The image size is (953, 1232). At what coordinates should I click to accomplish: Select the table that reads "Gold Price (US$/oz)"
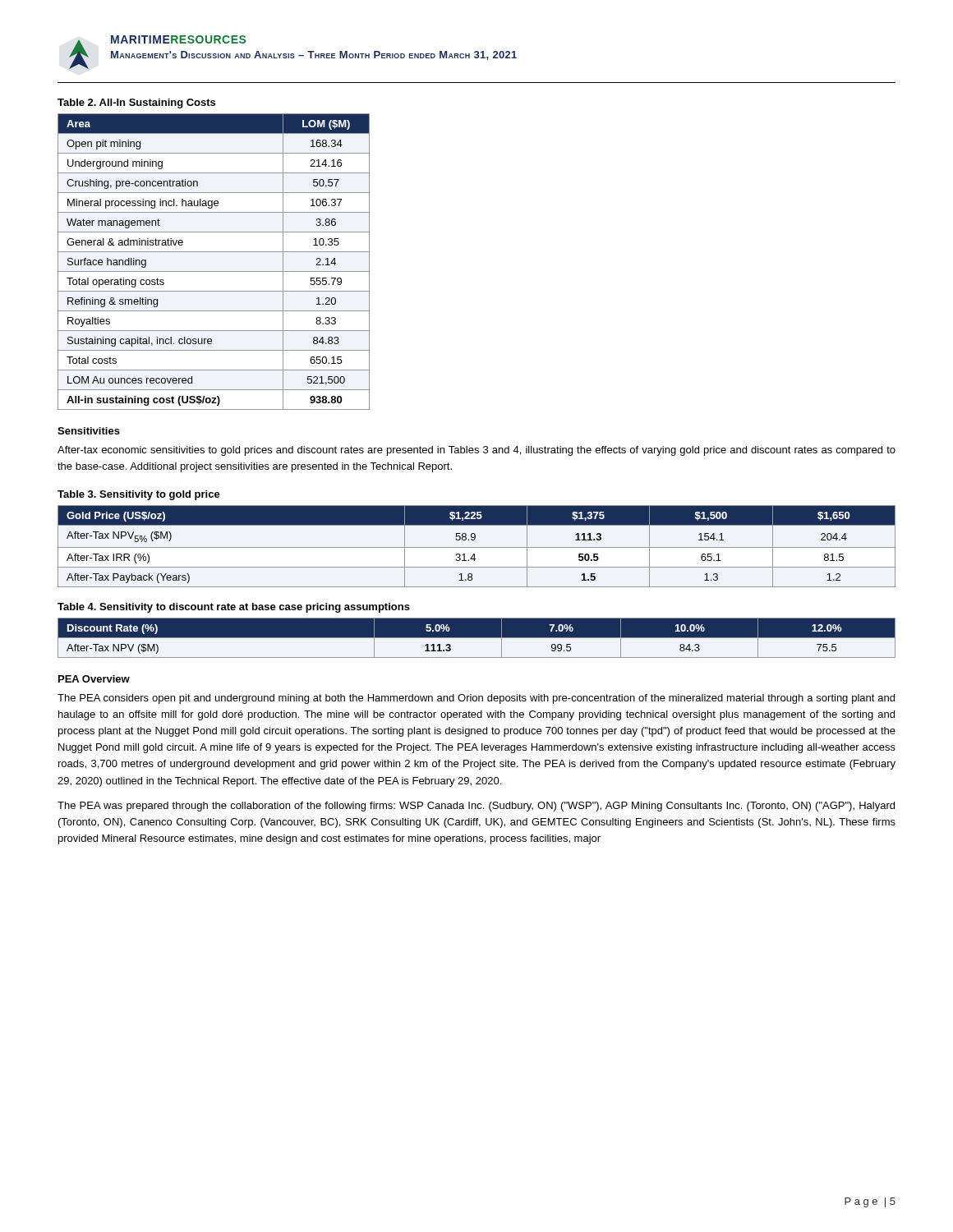click(476, 546)
